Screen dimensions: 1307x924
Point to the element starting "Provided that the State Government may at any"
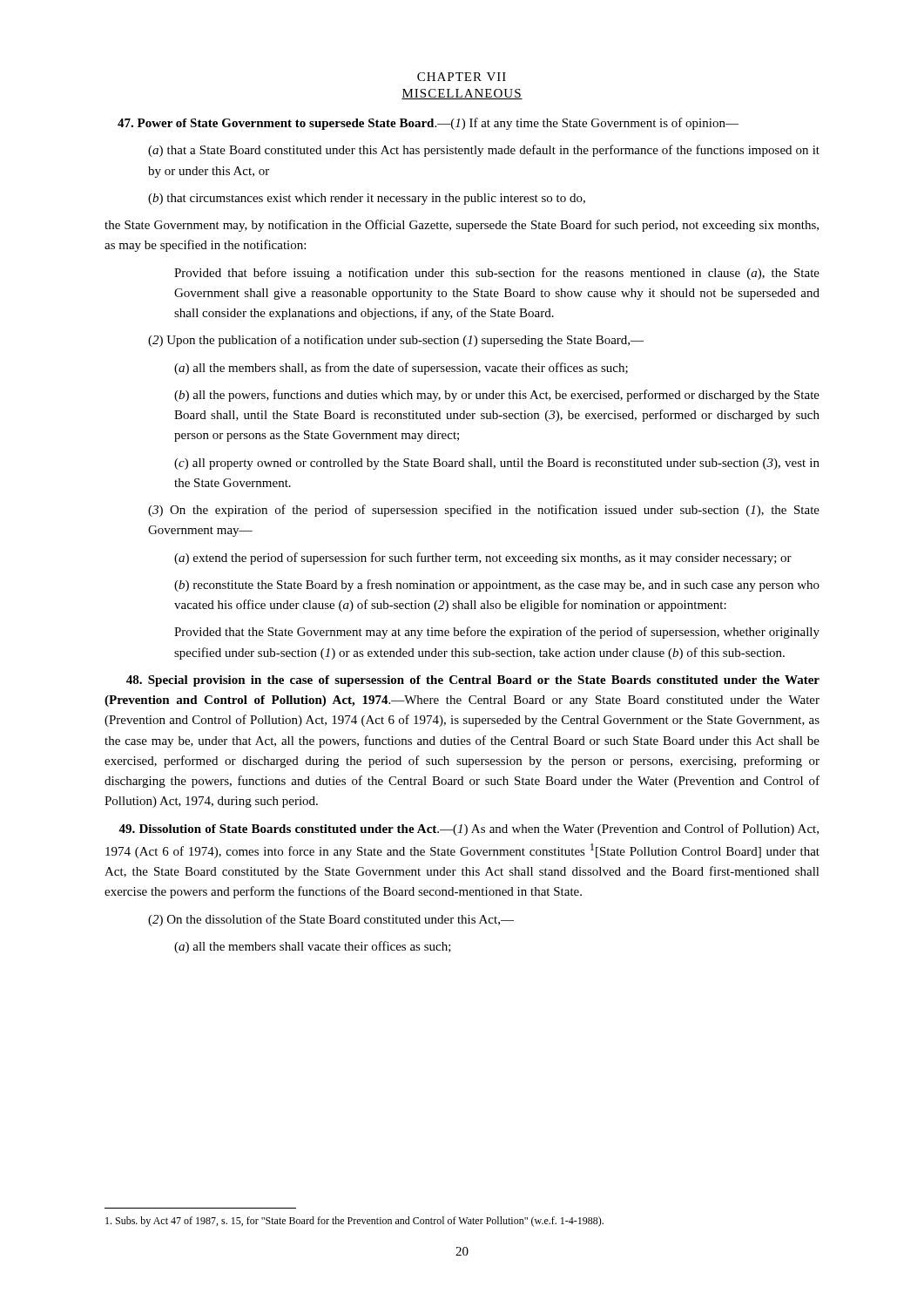pos(497,642)
